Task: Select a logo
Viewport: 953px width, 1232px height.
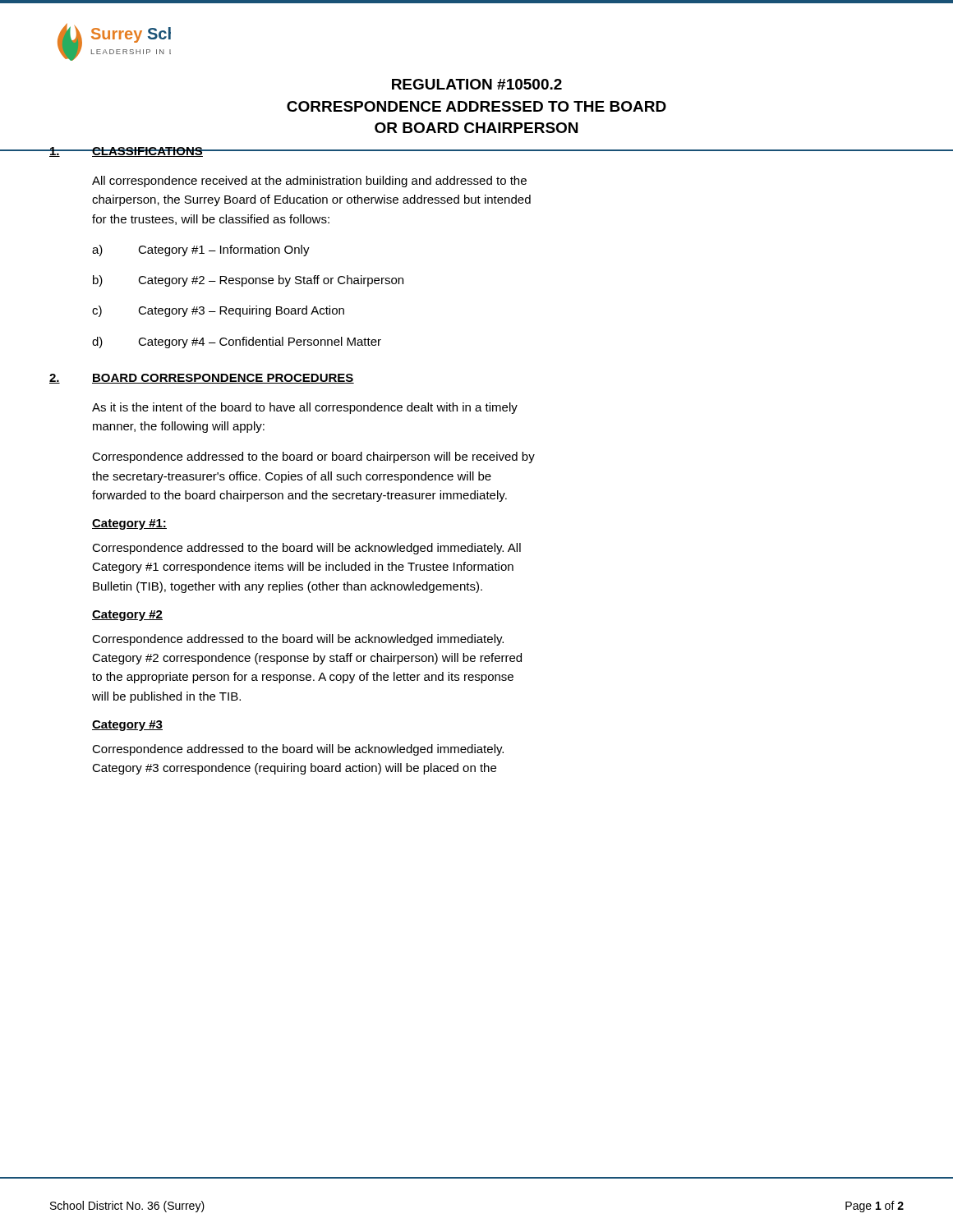Action: (x=110, y=43)
